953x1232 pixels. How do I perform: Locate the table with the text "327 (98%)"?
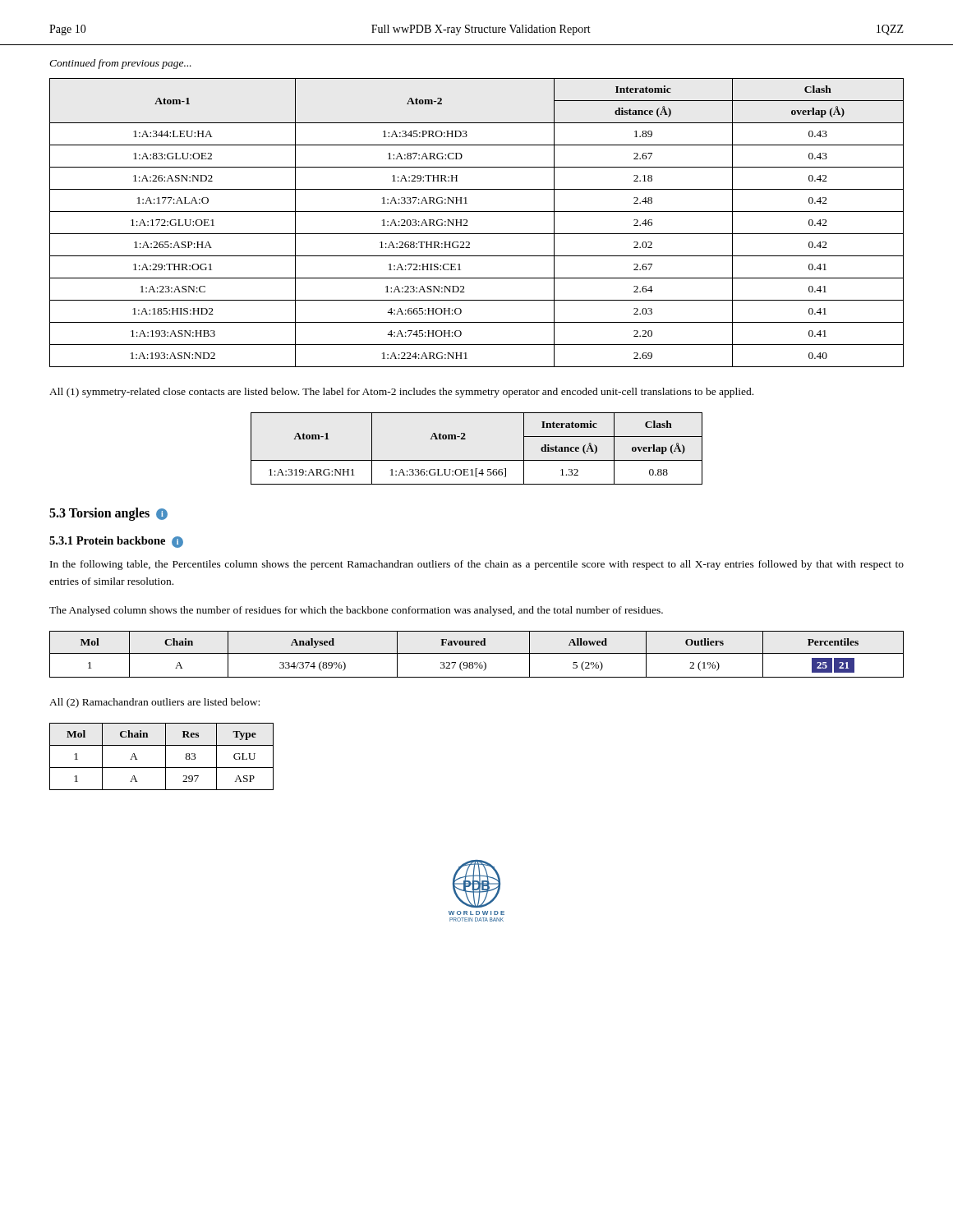click(476, 654)
